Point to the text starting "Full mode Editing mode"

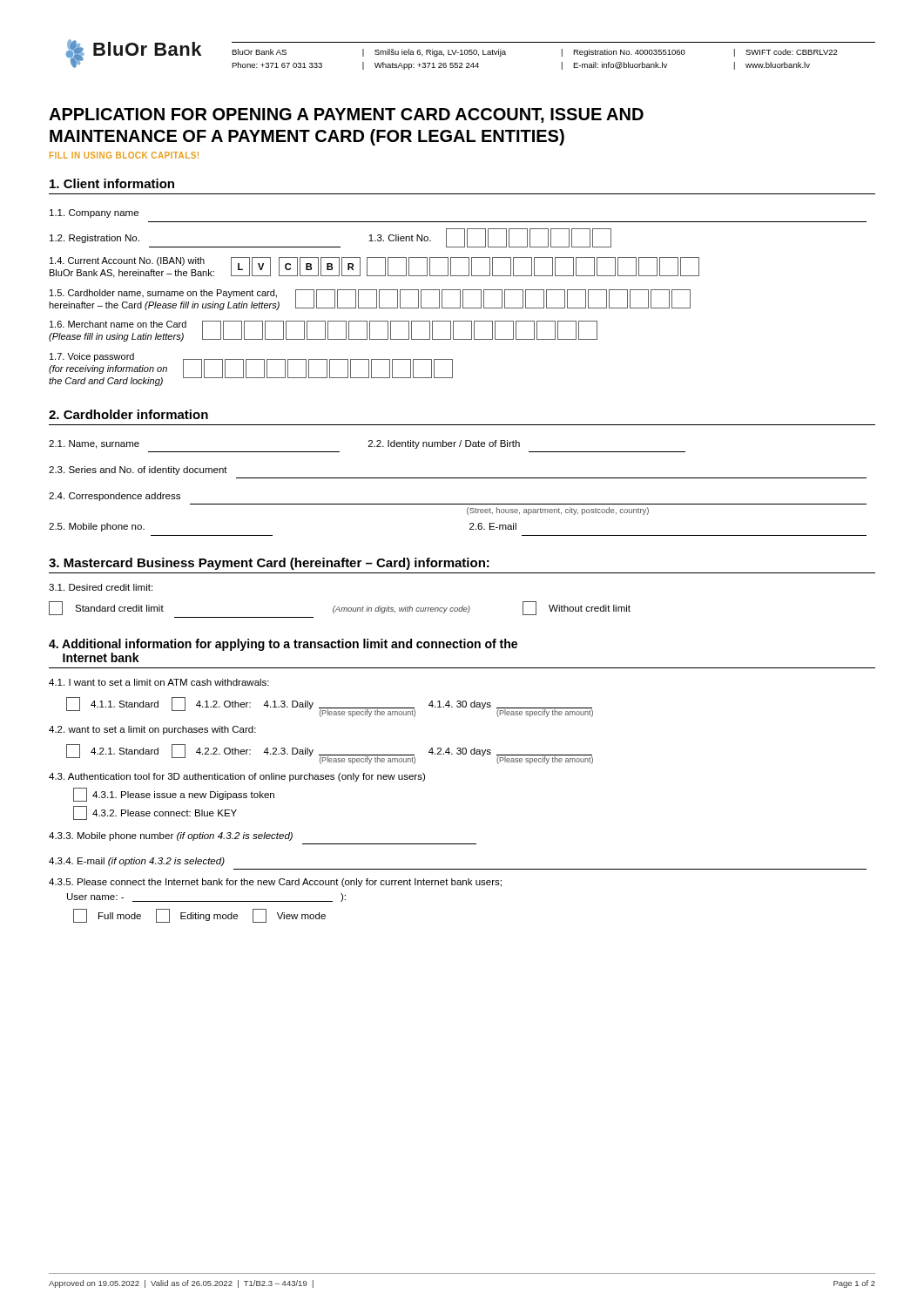click(x=200, y=915)
